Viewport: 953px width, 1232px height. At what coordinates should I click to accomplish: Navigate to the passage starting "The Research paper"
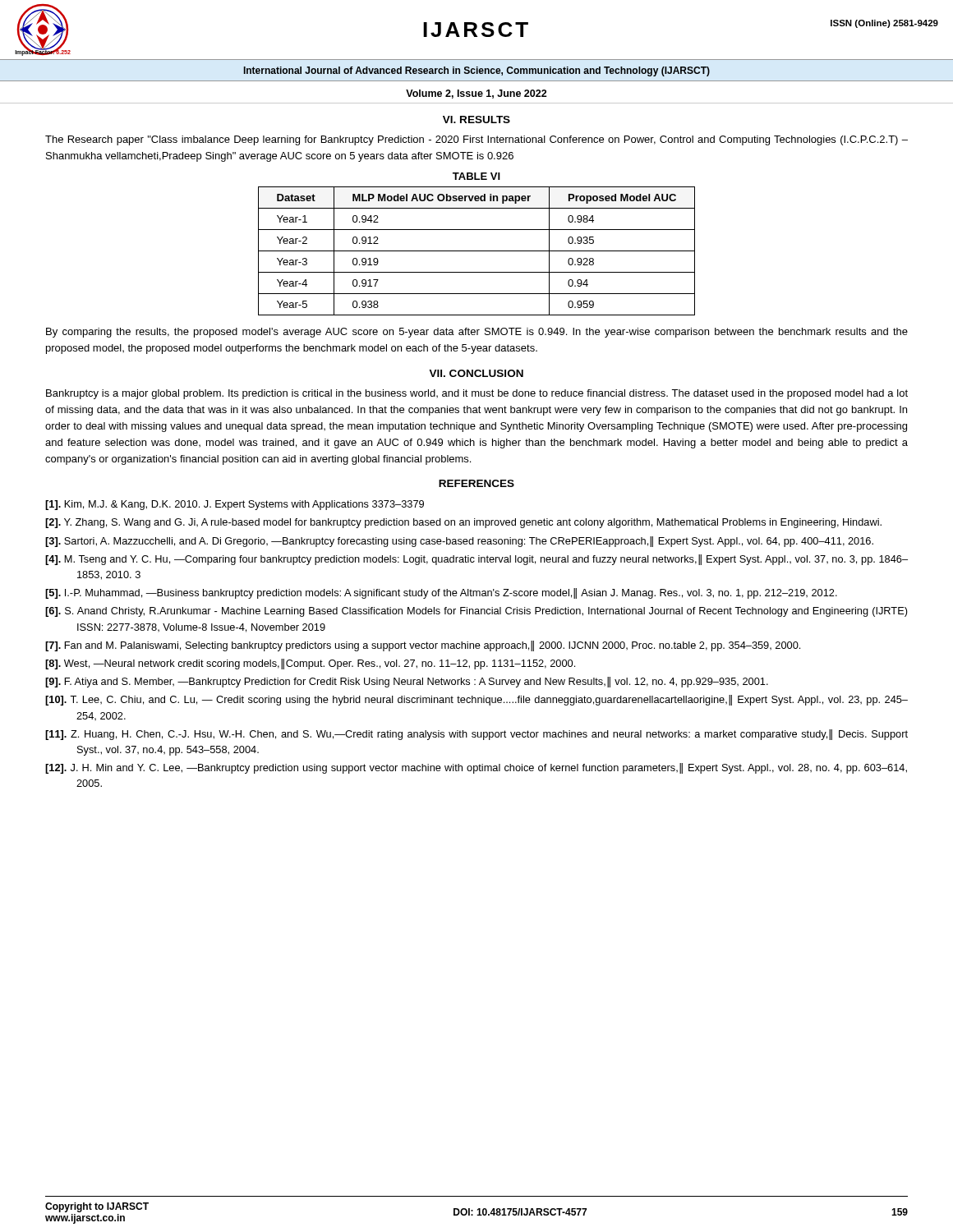(476, 147)
